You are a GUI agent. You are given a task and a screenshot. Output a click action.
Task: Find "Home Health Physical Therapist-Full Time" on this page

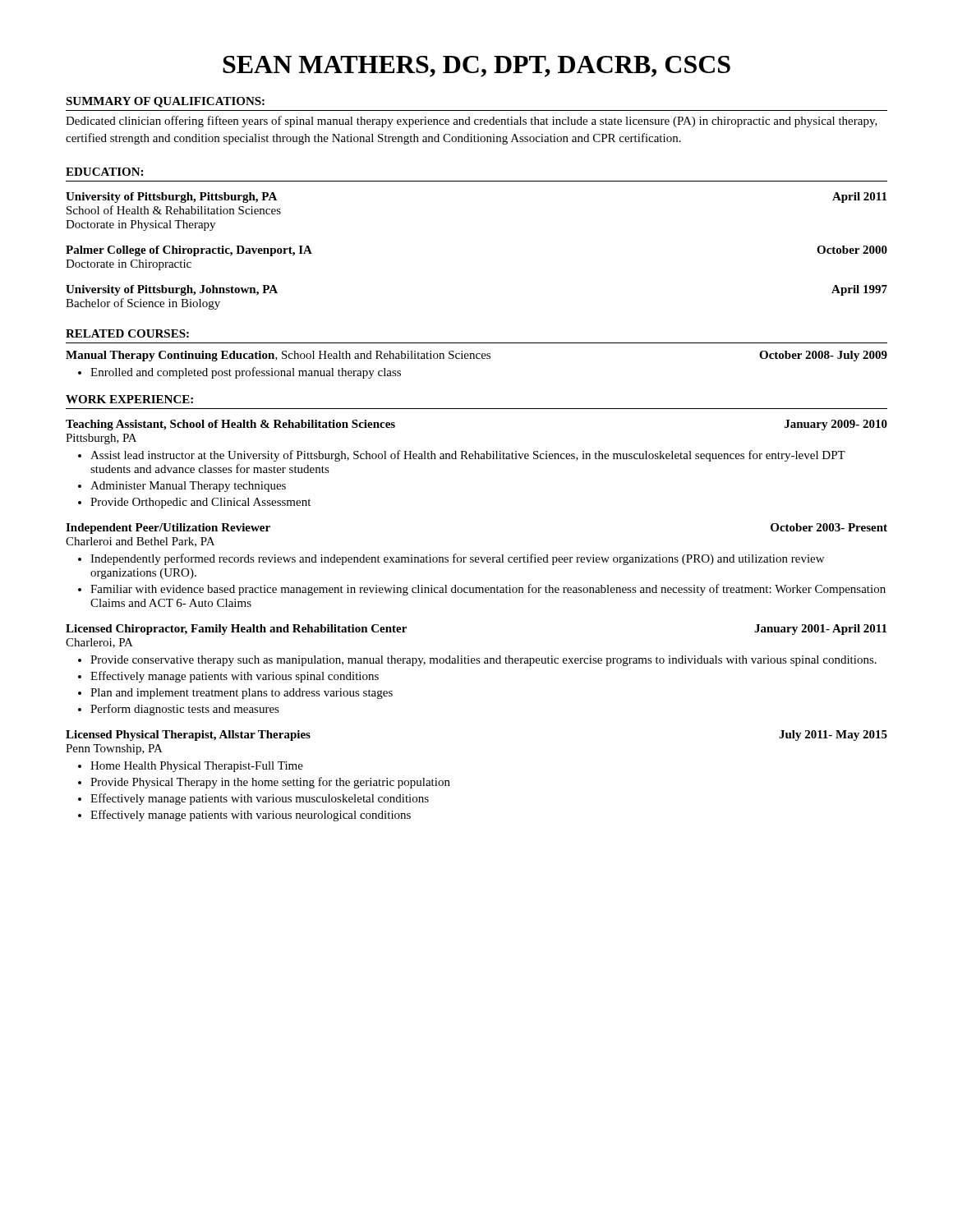pos(191,767)
